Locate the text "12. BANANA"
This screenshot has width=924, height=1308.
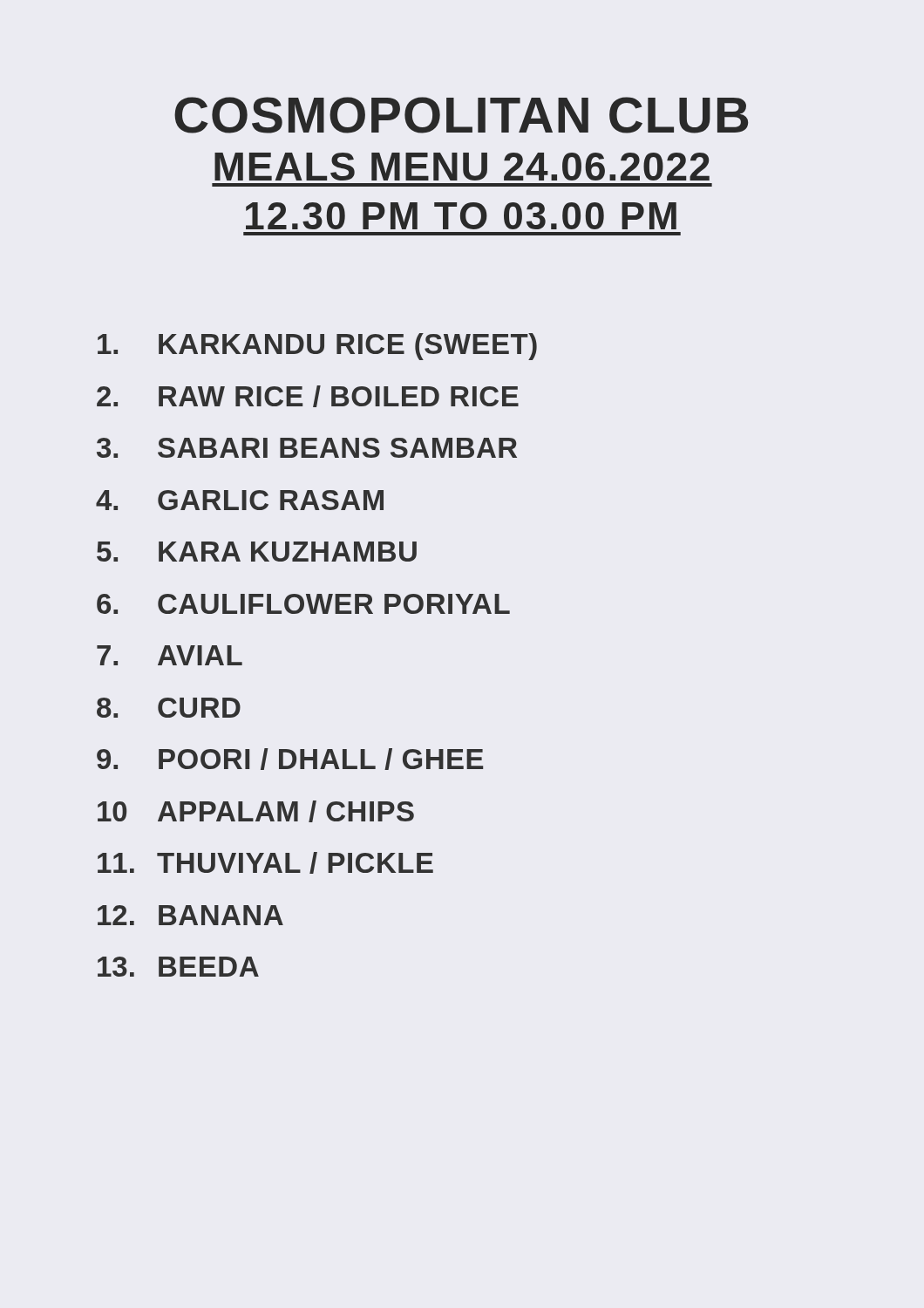tap(190, 915)
